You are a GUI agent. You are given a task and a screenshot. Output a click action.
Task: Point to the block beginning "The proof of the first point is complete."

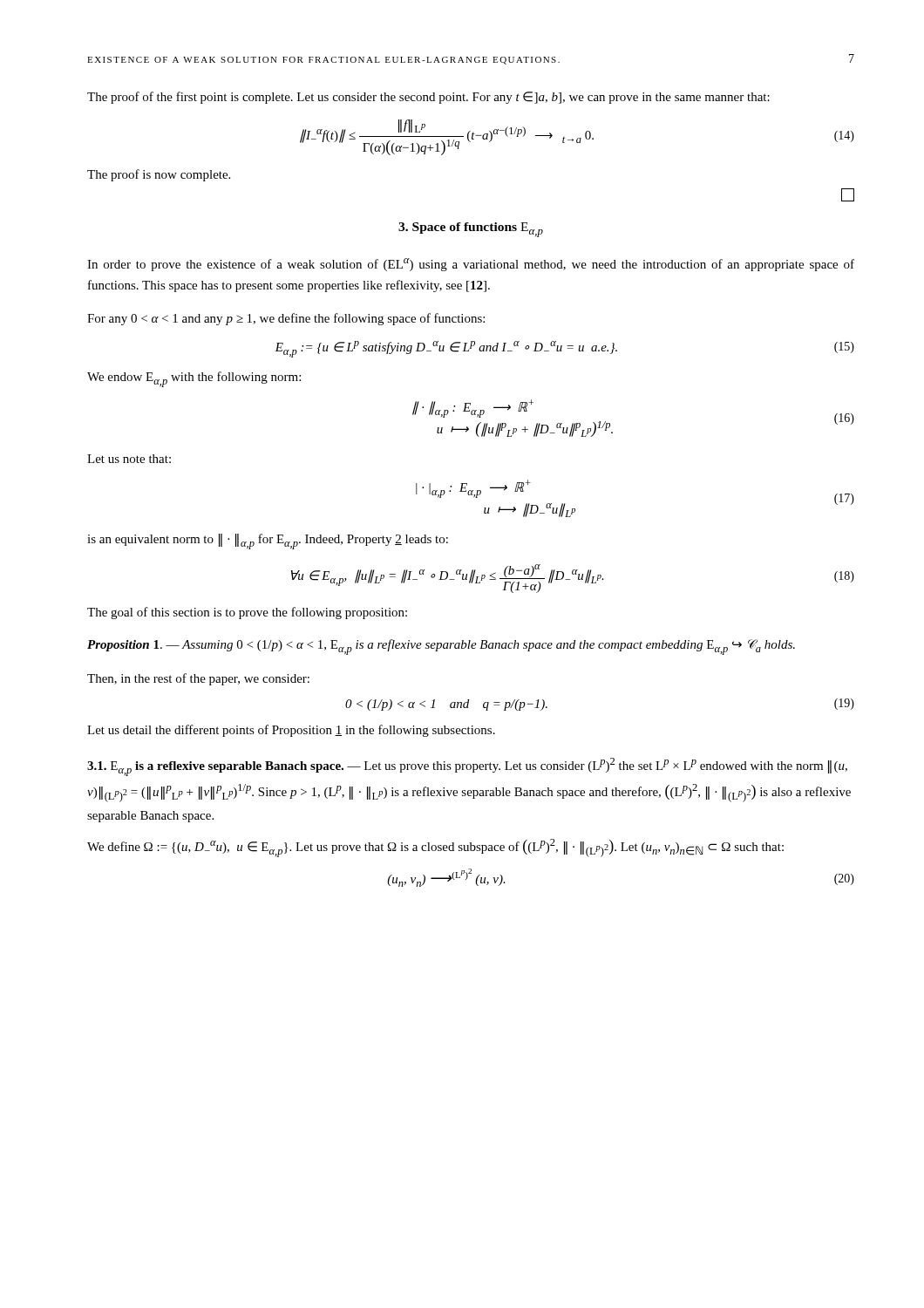pos(429,97)
